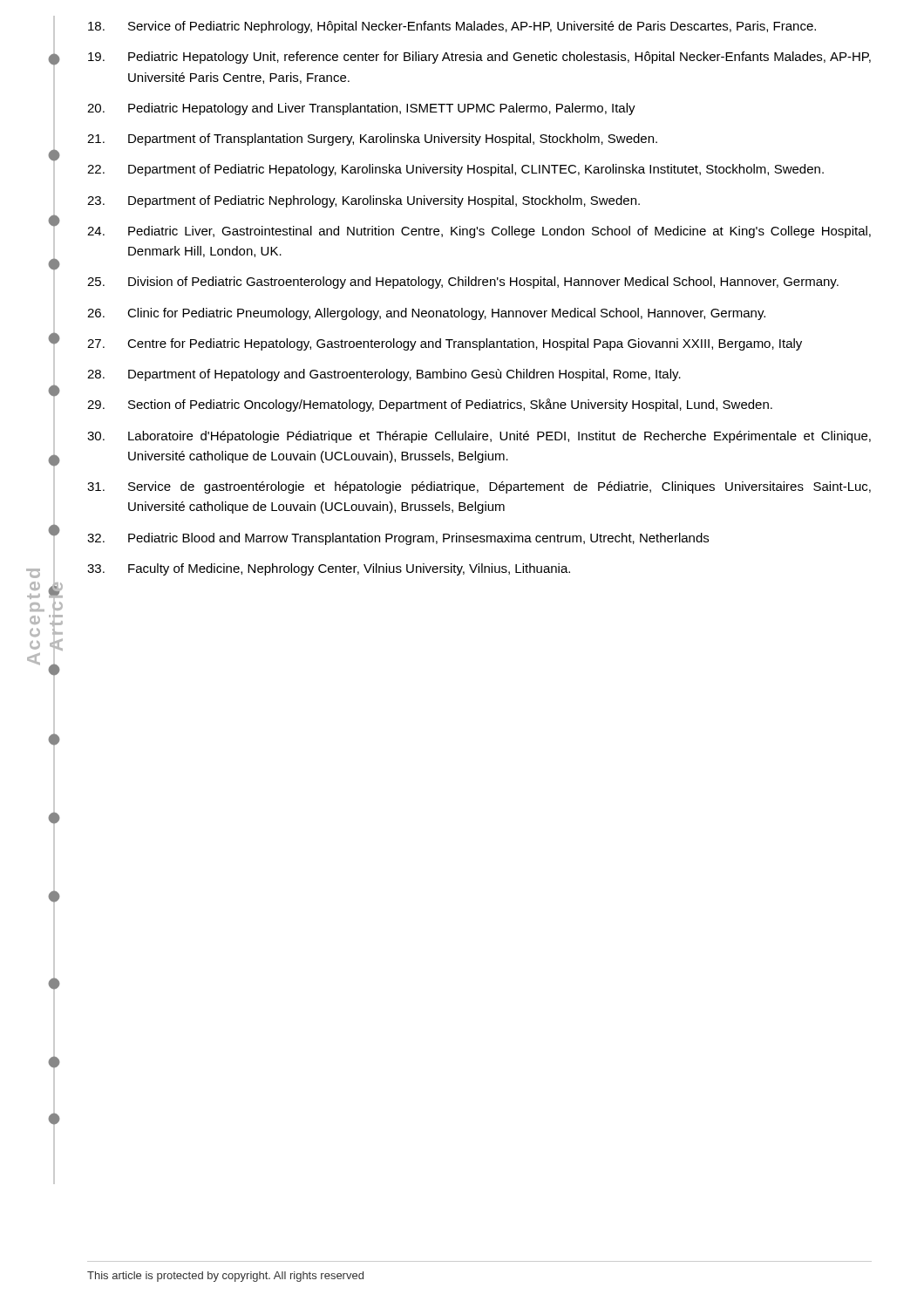Find the block on this page that starts "20. Pediatric Hepatology and Liver Transplantation,"
The height and width of the screenshot is (1308, 924).
coord(479,110)
